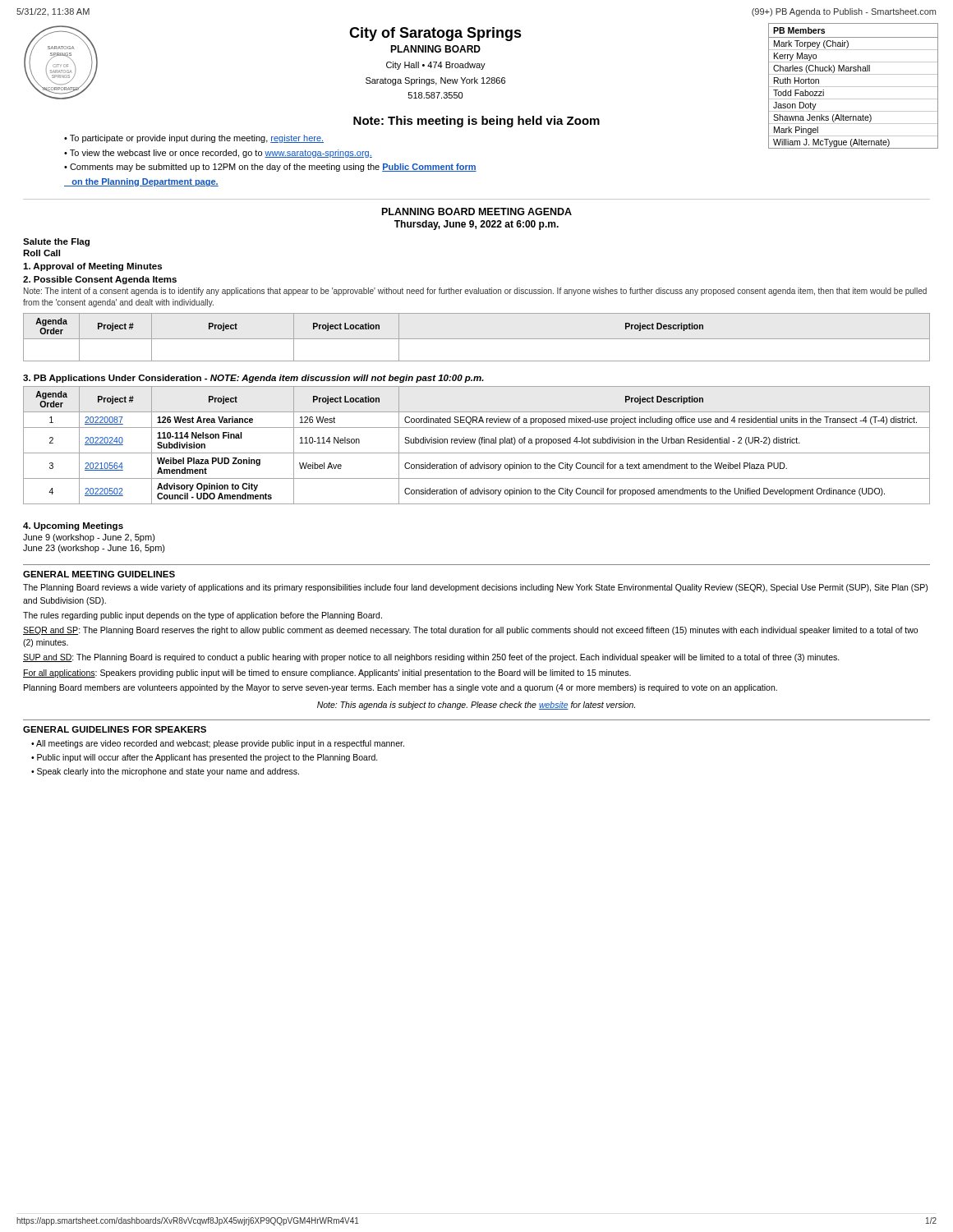Navigate to the region starting "Note: The intent of a consent agenda is"
The width and height of the screenshot is (953, 1232).
475,297
